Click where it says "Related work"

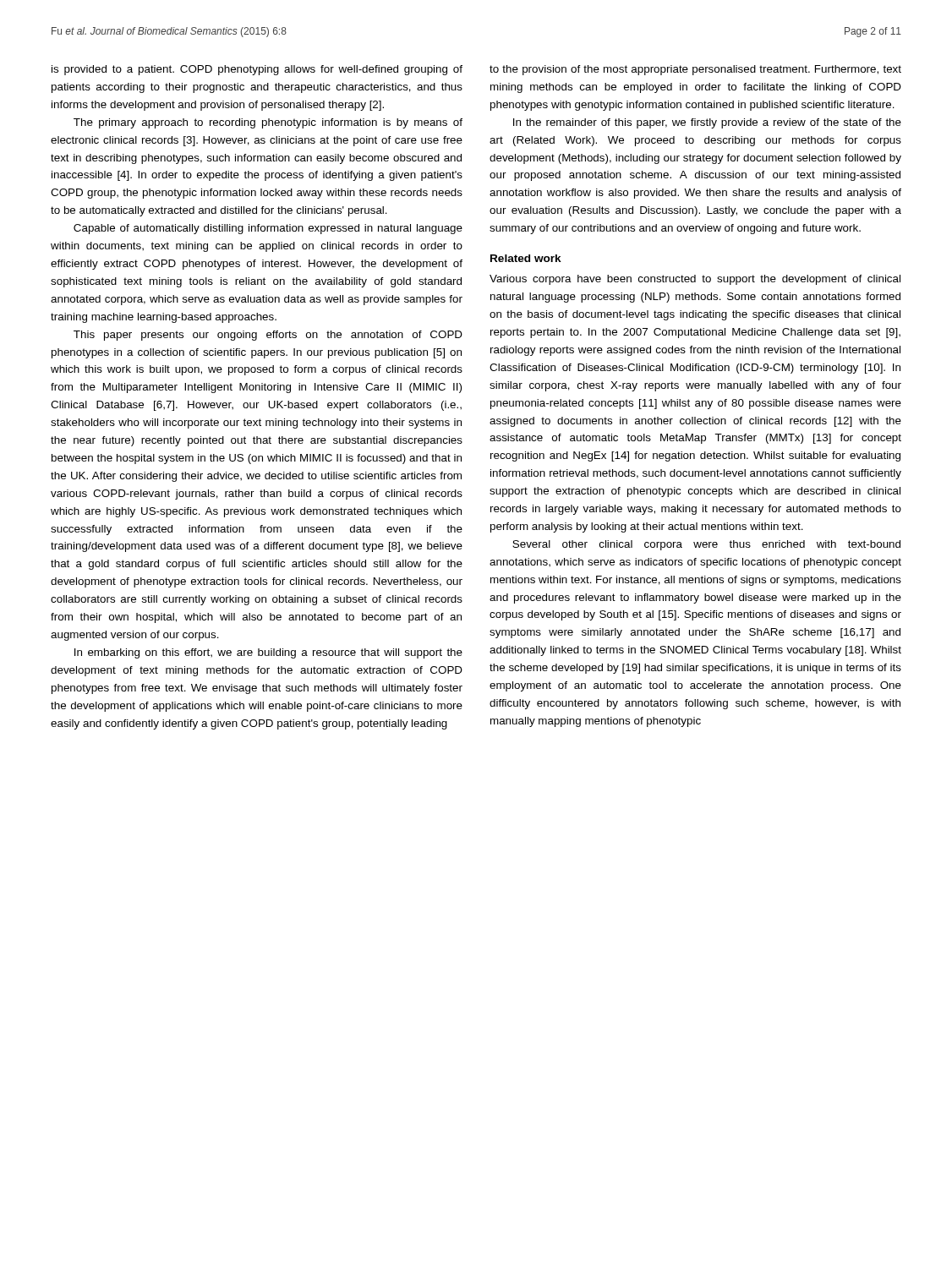point(525,258)
